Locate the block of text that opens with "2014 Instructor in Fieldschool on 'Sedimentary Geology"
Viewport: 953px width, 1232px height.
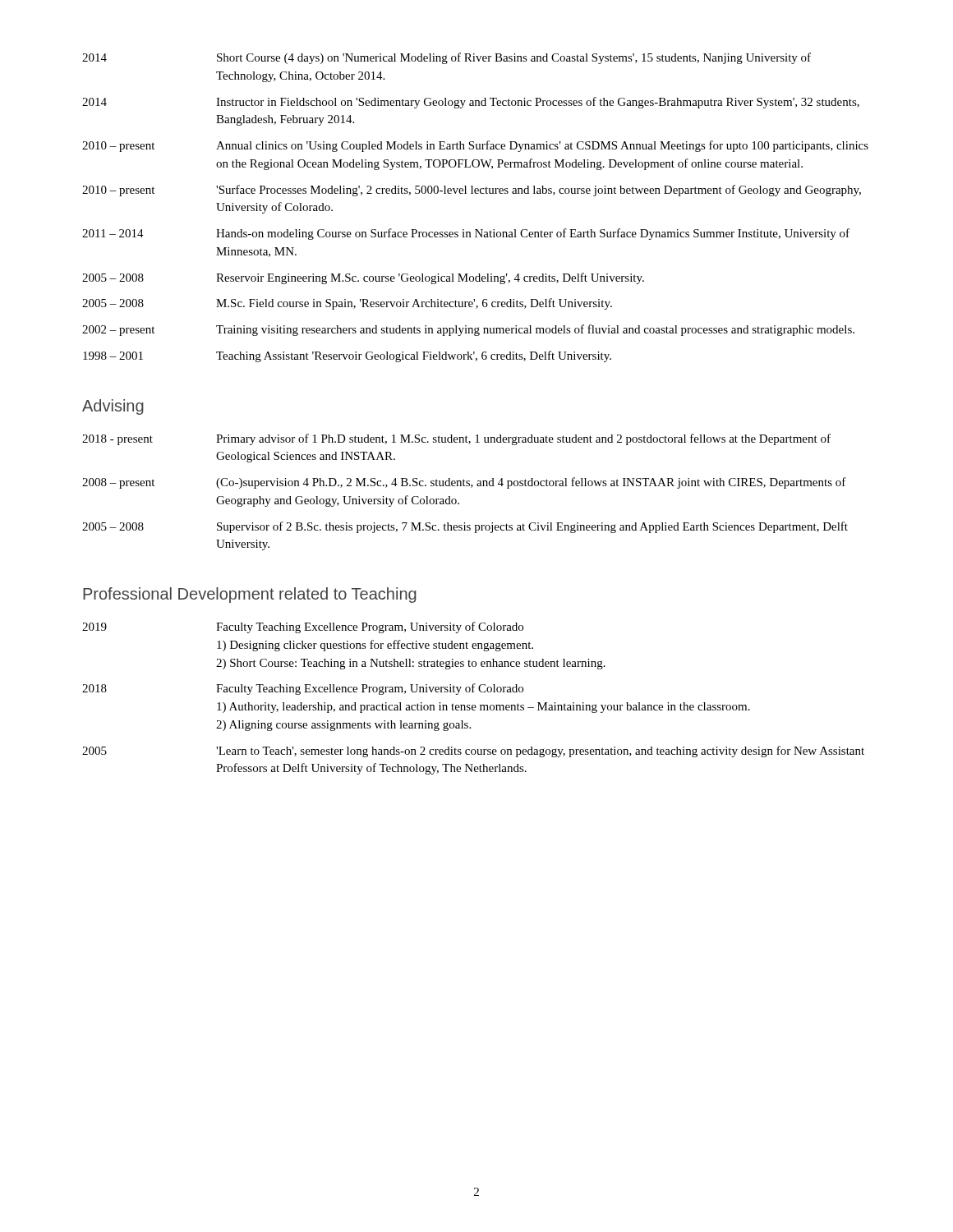point(476,111)
